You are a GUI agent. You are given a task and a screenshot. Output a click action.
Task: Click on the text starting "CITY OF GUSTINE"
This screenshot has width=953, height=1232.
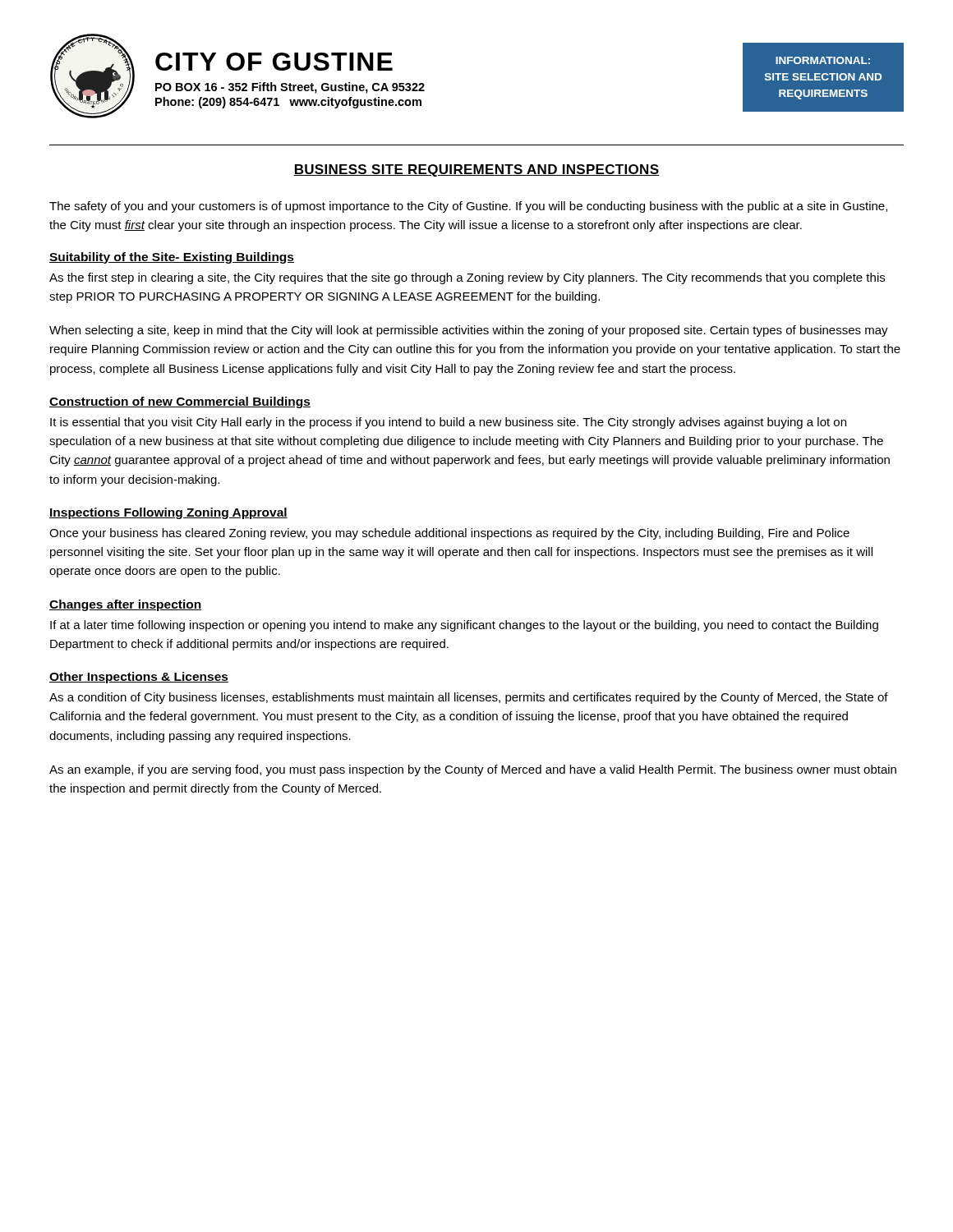(x=274, y=62)
